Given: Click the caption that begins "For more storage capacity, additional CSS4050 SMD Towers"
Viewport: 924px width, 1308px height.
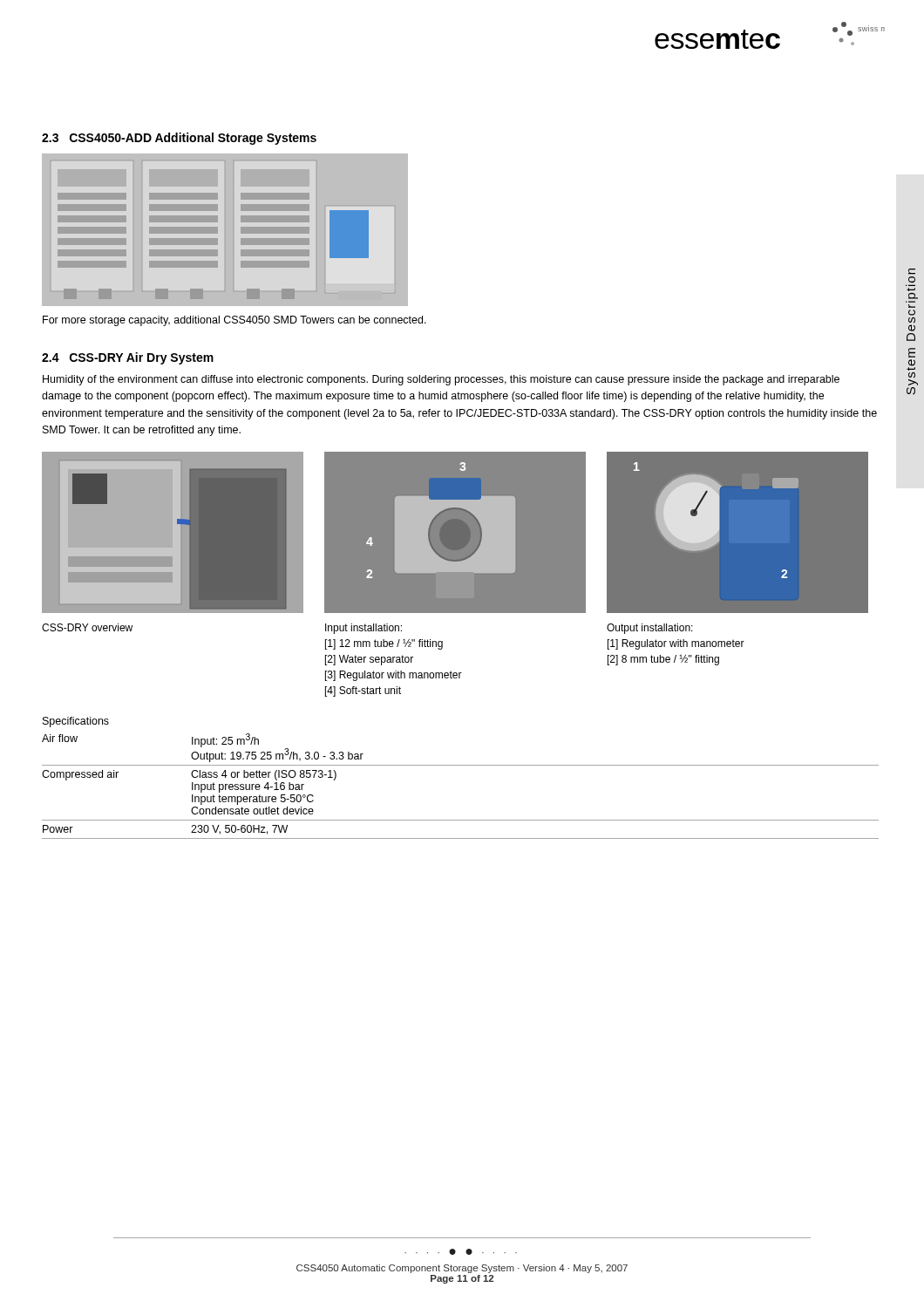Looking at the screenshot, I should click(x=234, y=320).
